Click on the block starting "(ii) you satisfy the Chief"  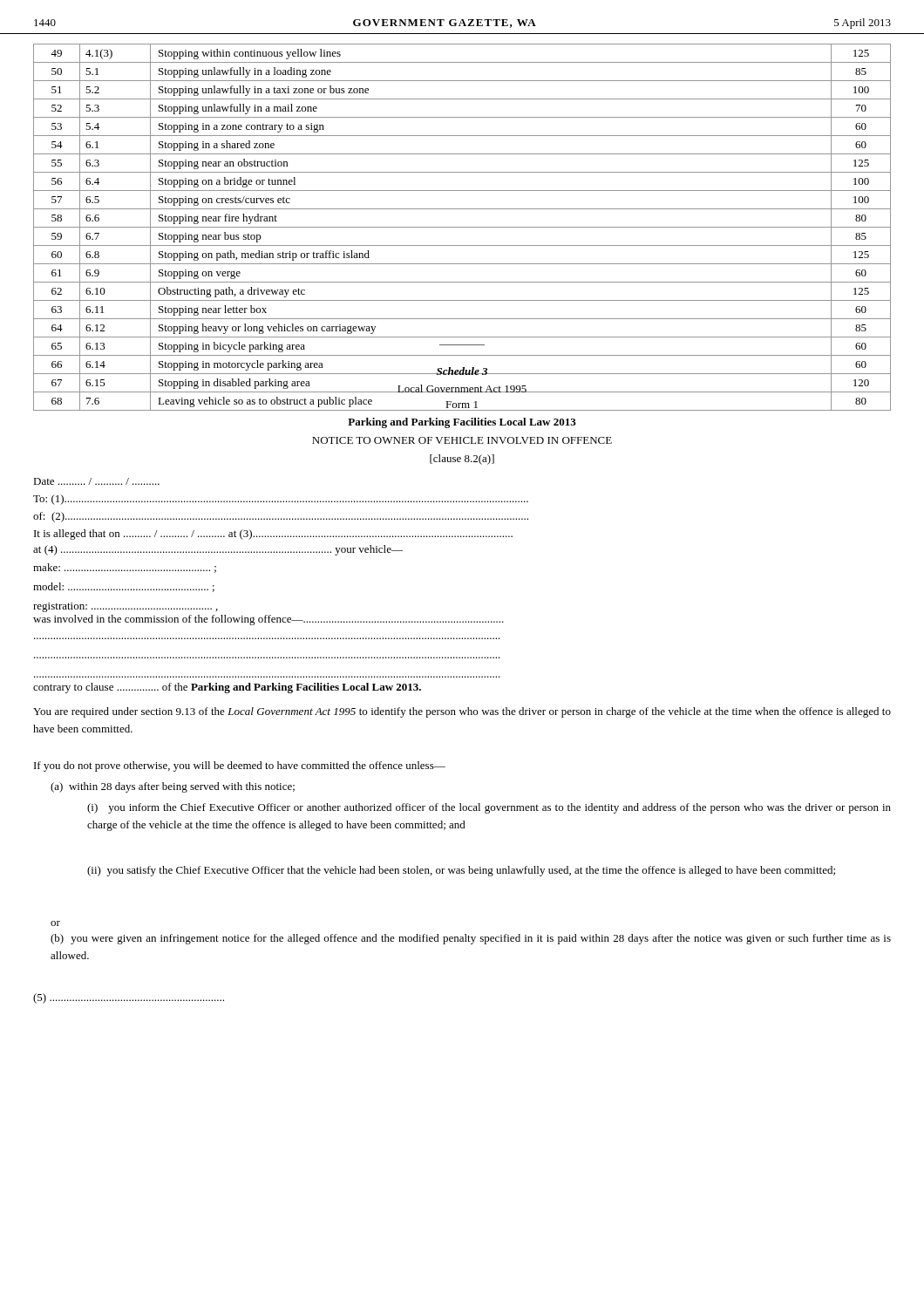coord(462,870)
